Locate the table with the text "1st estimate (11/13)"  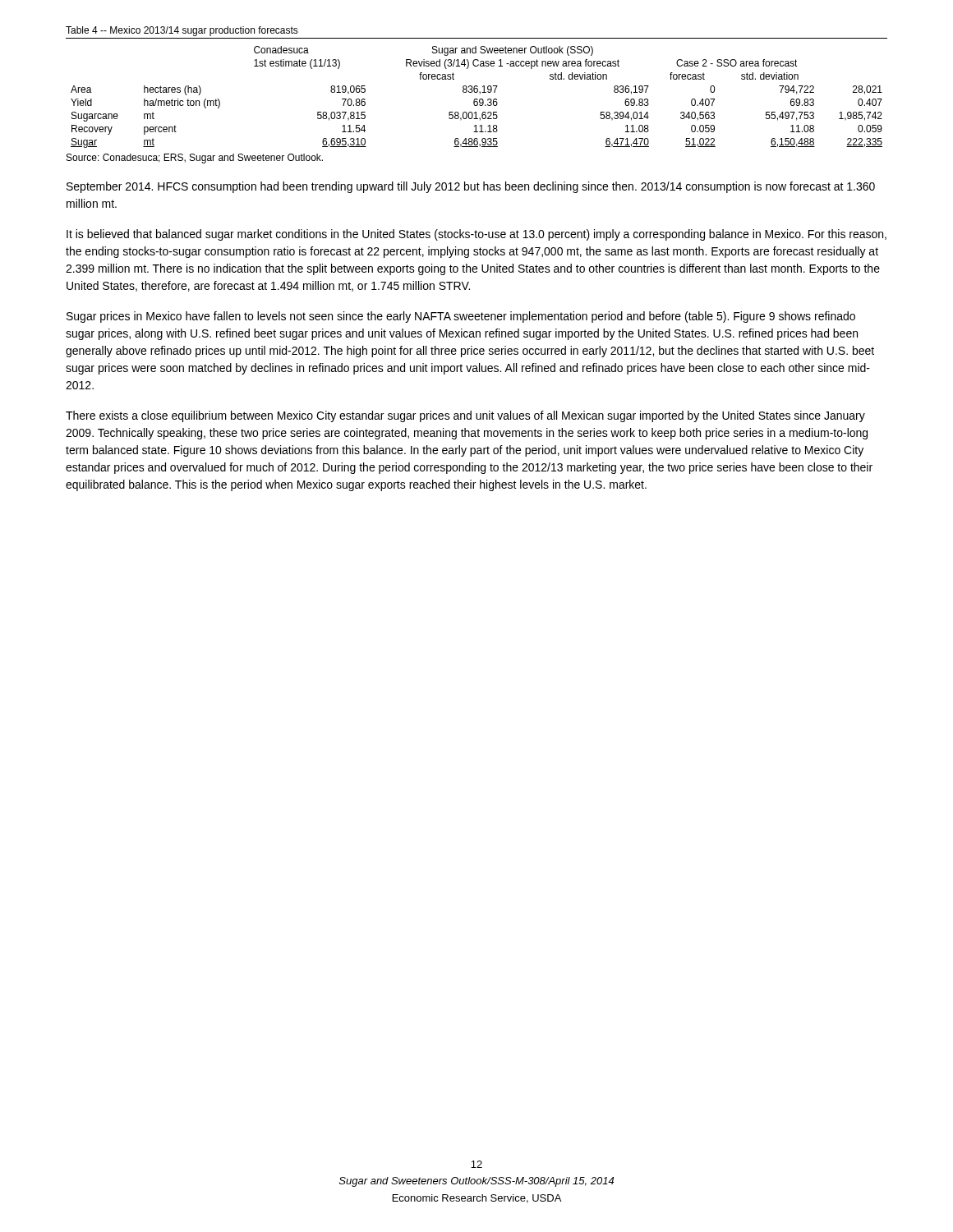click(476, 96)
